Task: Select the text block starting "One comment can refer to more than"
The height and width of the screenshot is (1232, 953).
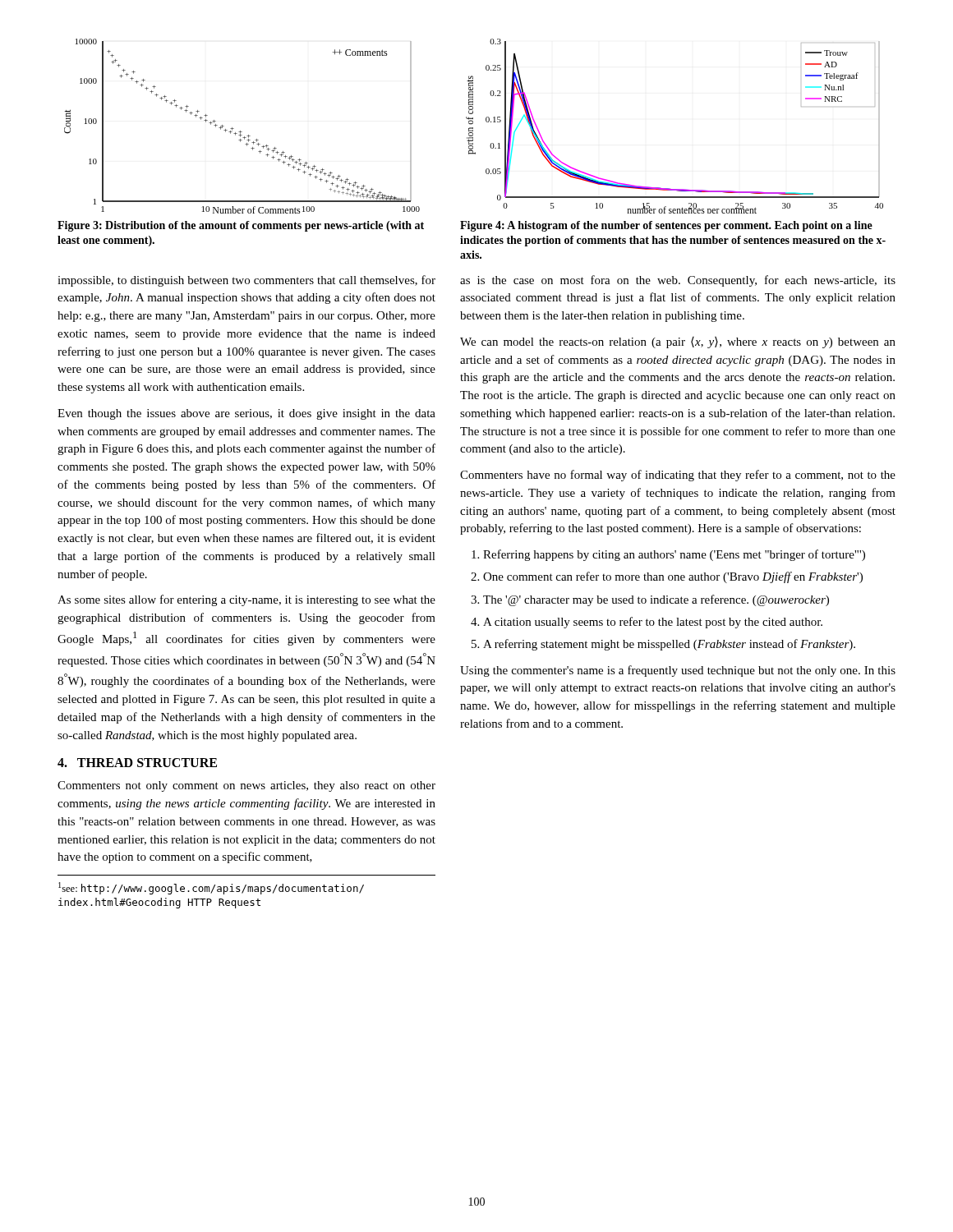Action: coord(689,577)
